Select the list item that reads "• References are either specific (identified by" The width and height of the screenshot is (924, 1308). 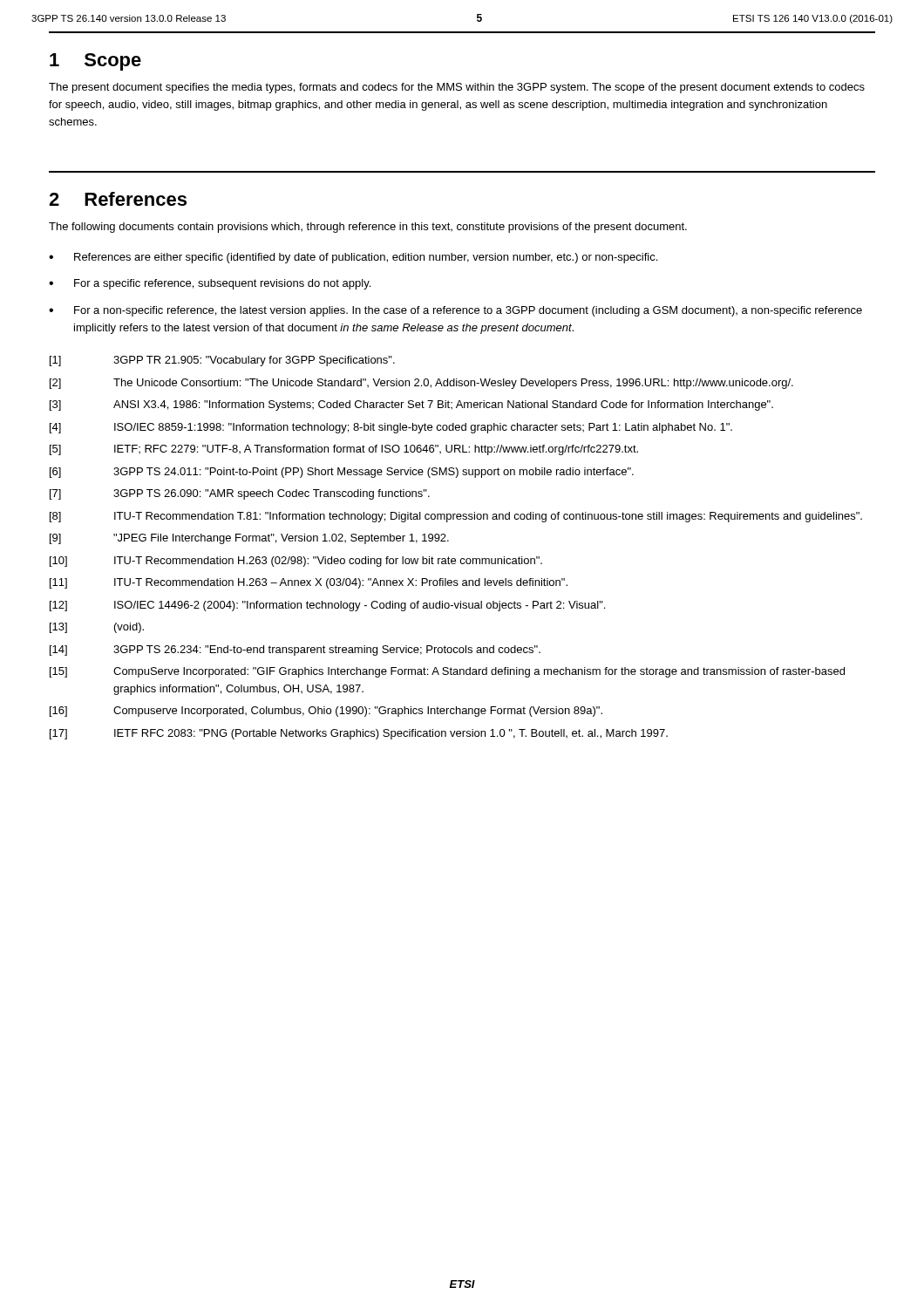354,257
